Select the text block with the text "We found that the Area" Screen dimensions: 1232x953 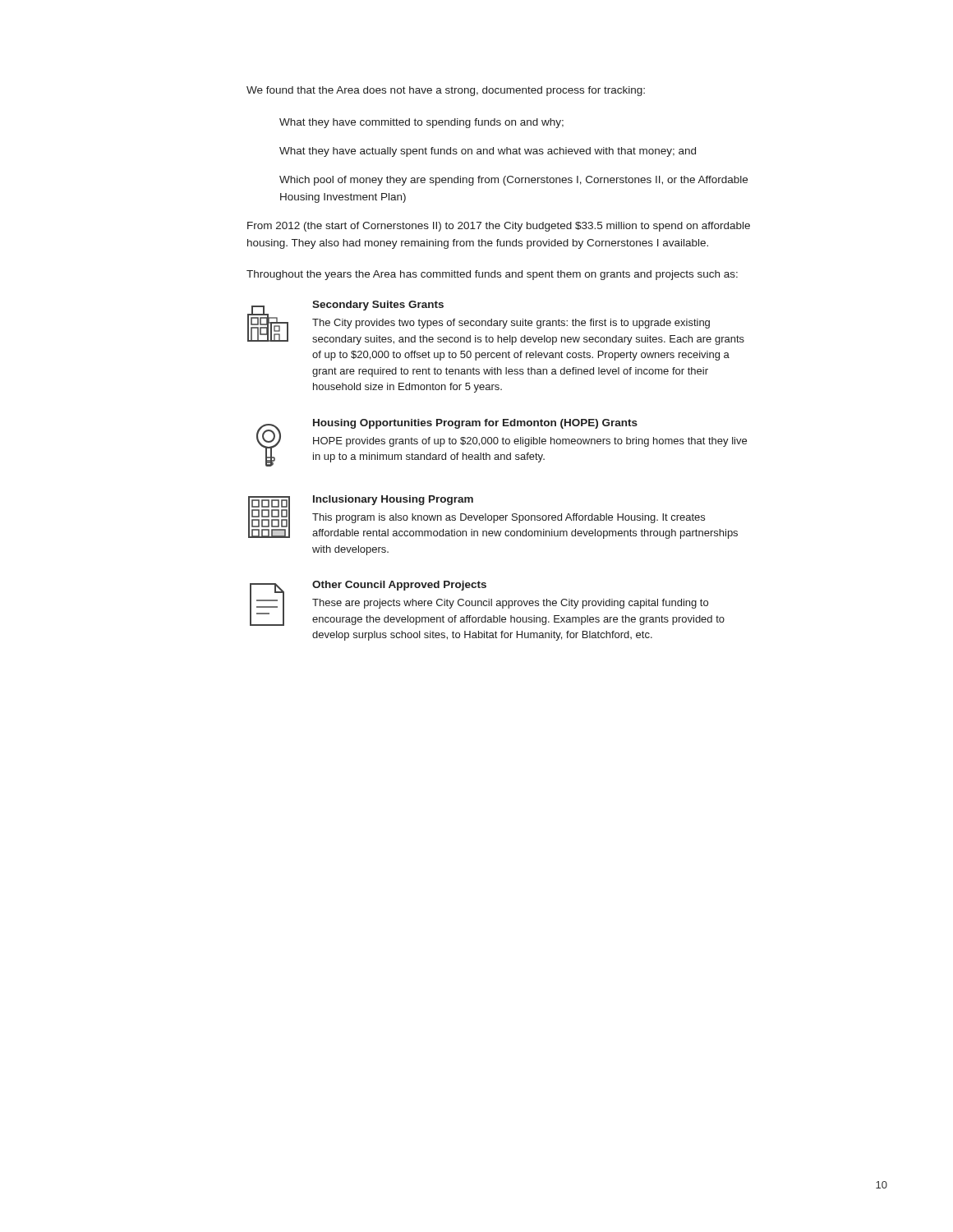(x=446, y=90)
